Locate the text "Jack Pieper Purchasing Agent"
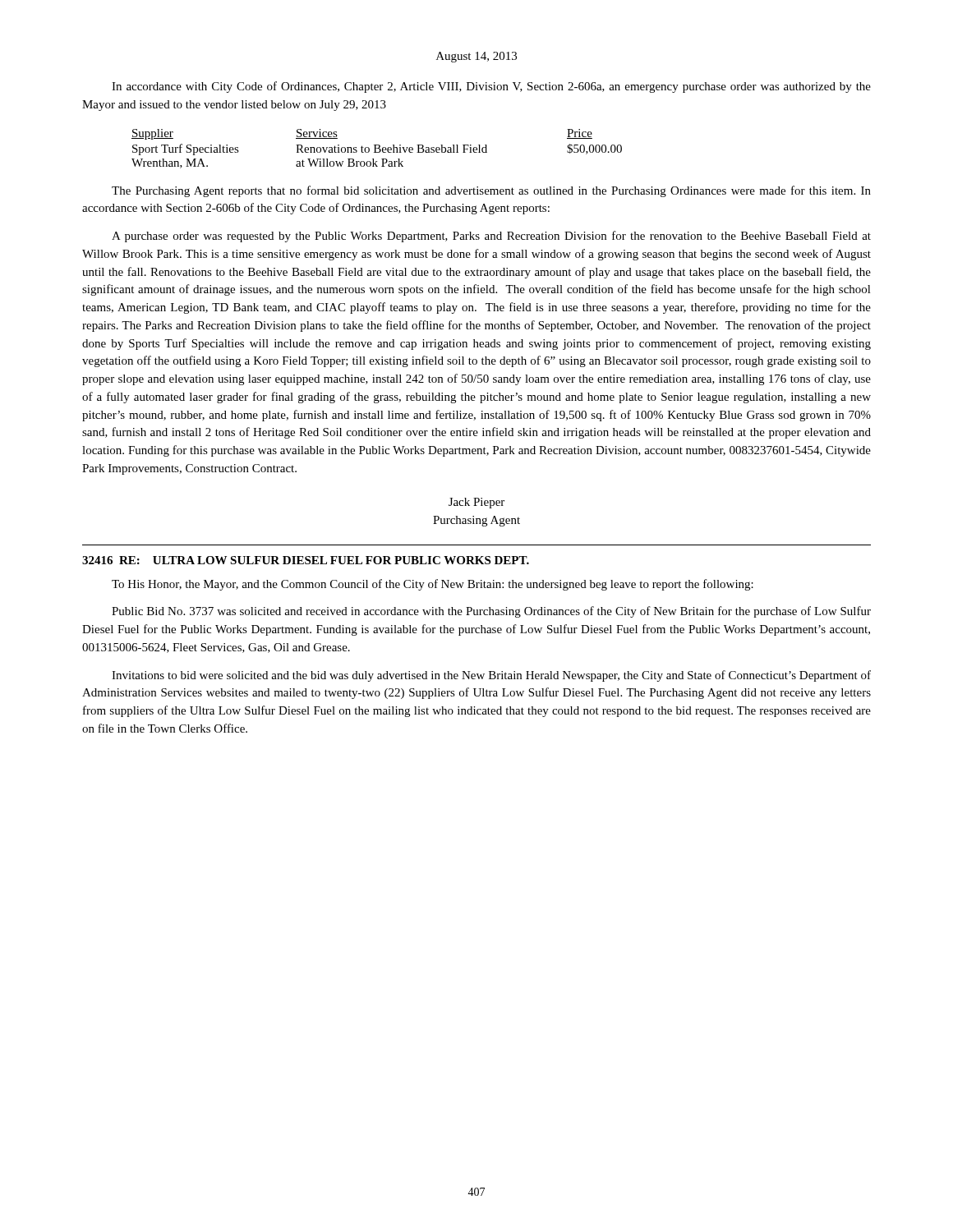 click(x=476, y=511)
